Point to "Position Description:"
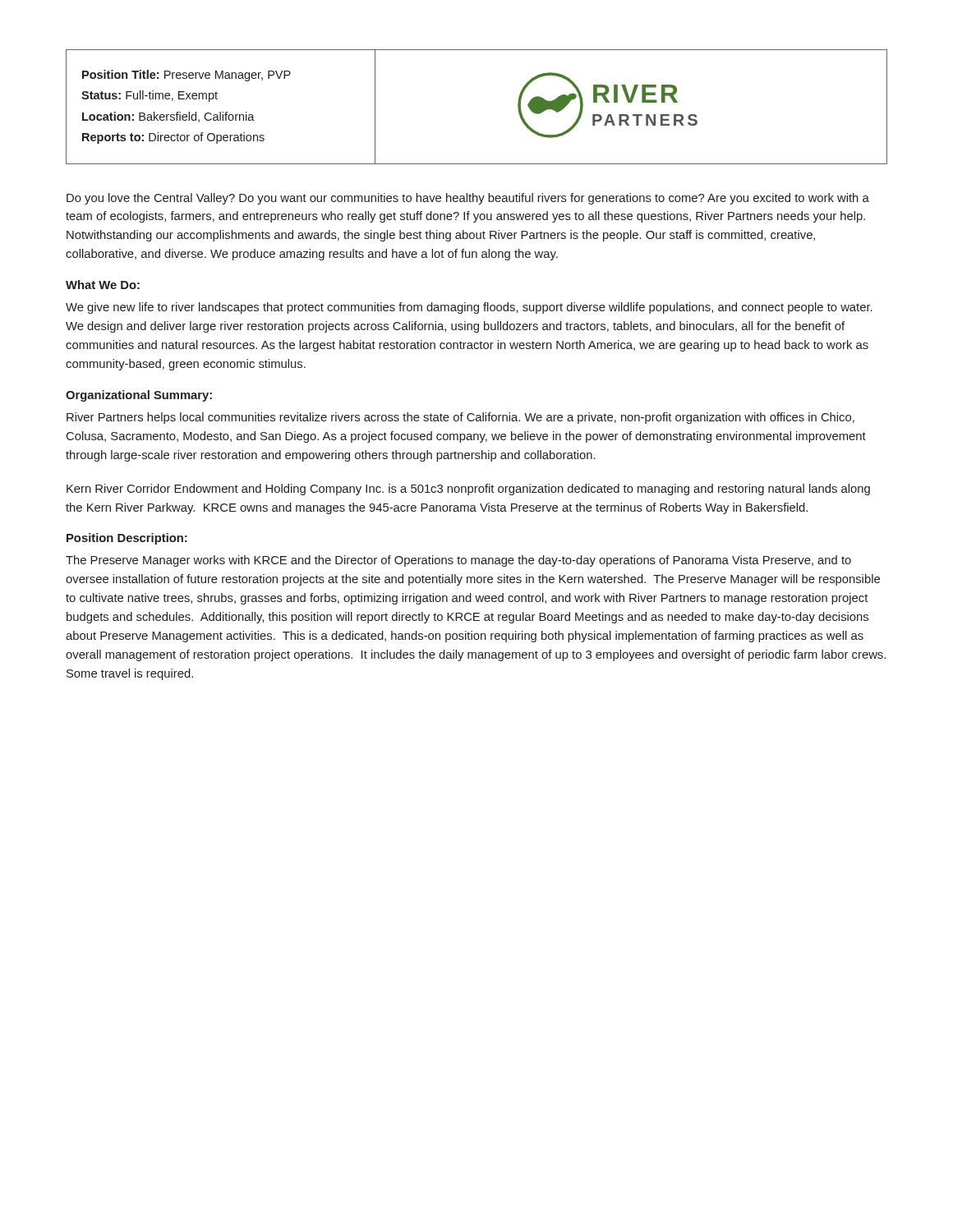 tap(127, 538)
